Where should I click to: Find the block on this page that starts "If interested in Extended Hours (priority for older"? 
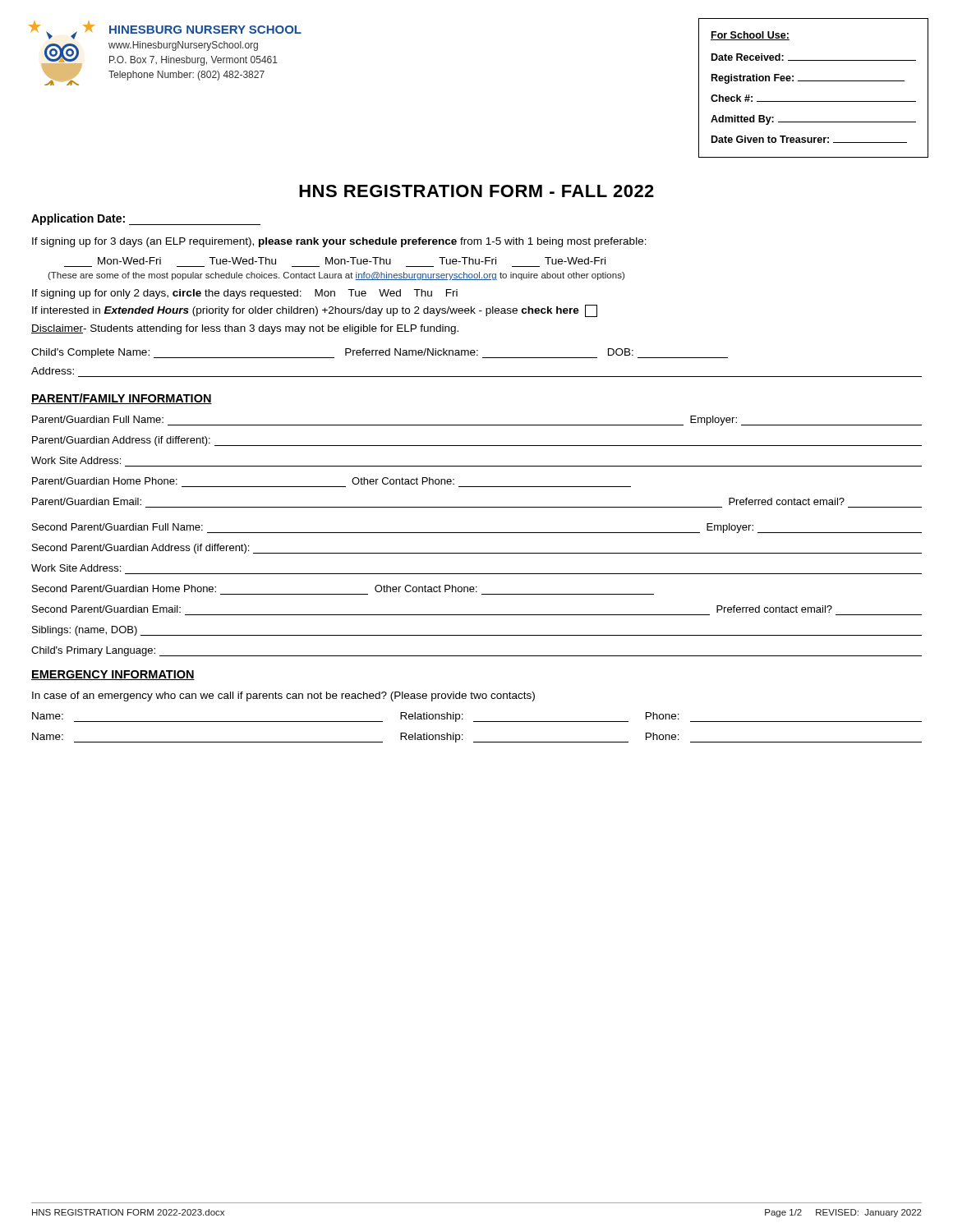314,311
